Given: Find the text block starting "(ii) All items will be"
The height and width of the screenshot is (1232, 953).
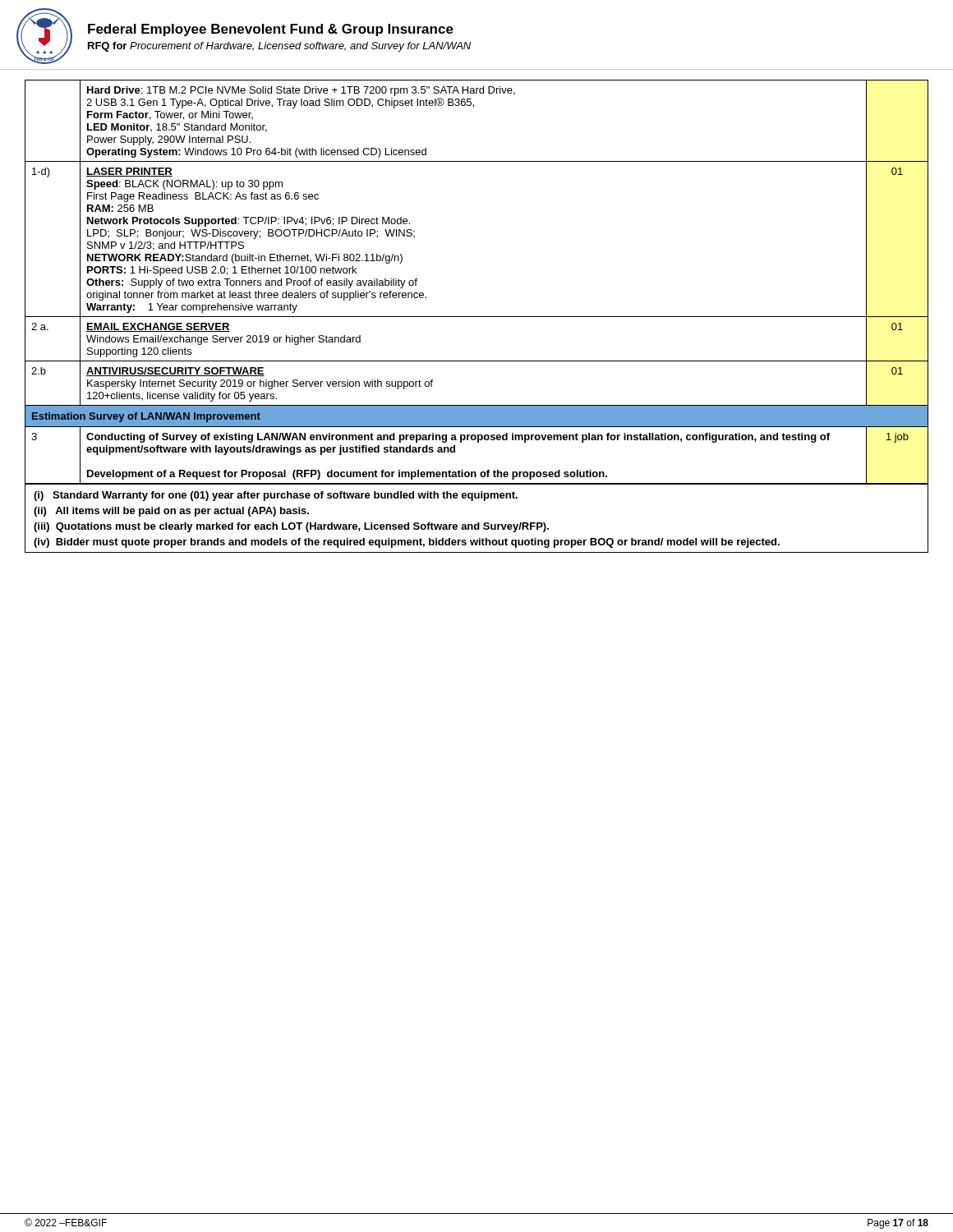Looking at the screenshot, I should (172, 510).
